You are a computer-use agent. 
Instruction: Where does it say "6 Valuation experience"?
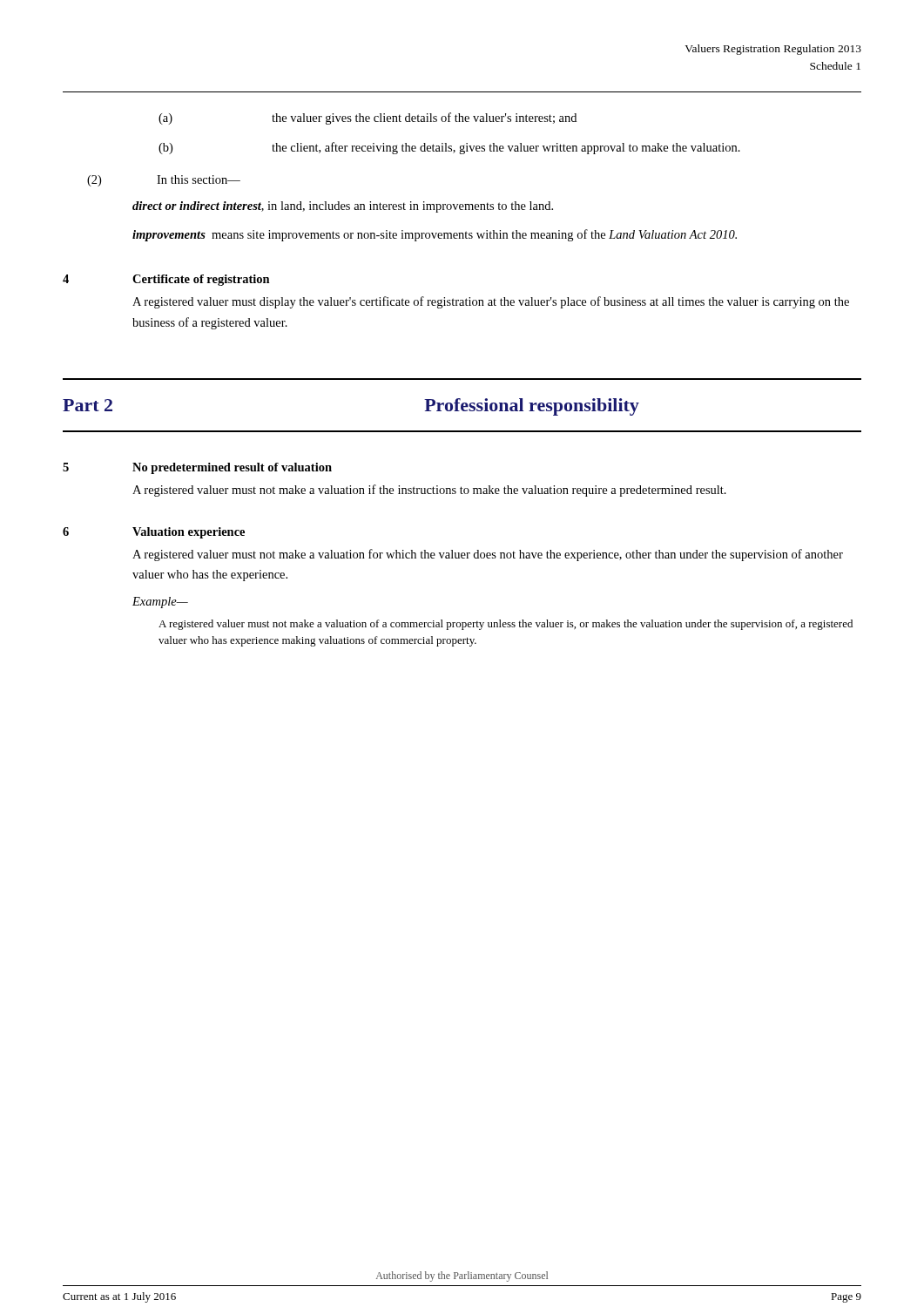154,532
